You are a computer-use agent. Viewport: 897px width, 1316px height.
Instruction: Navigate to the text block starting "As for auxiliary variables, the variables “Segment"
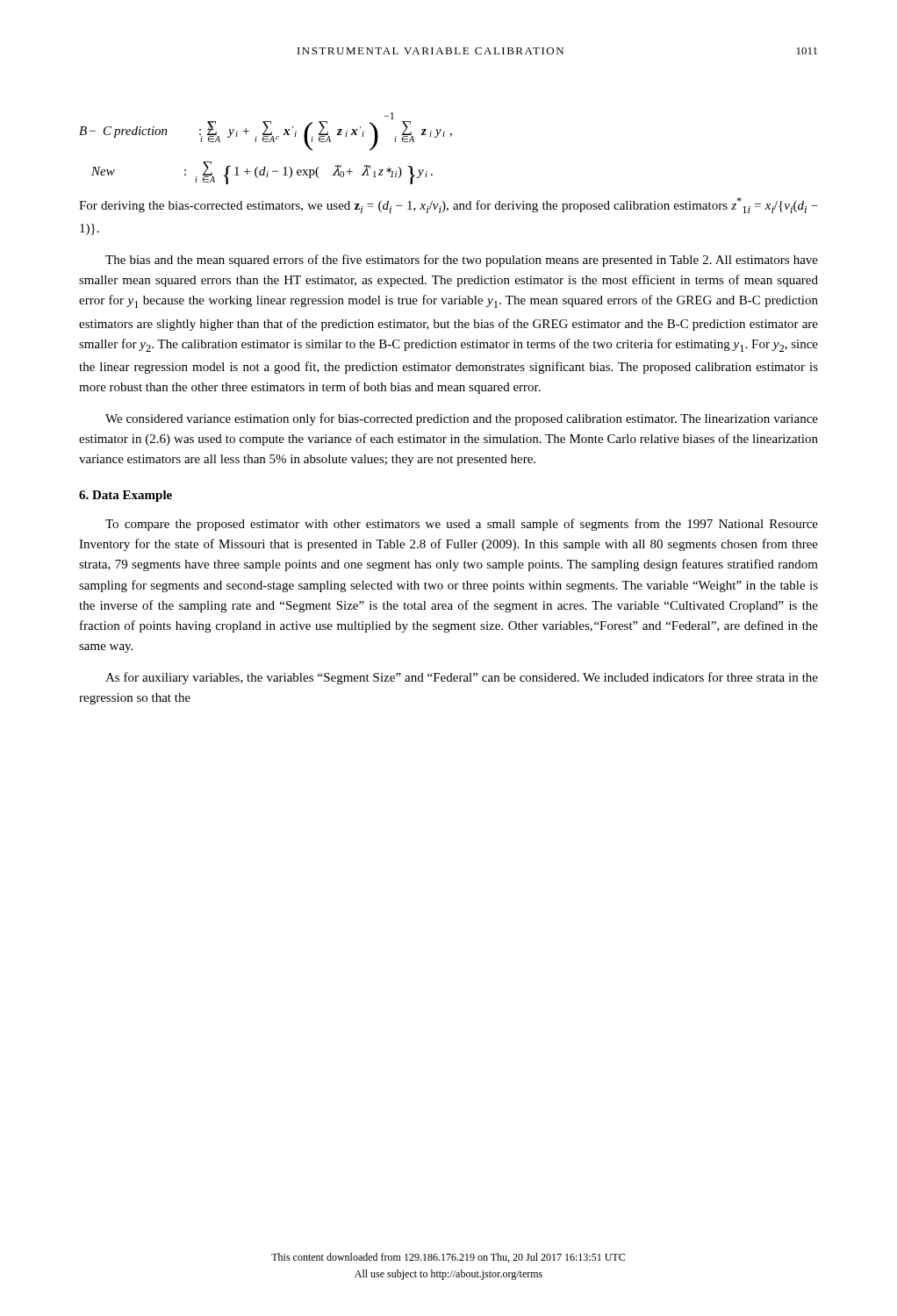point(448,687)
